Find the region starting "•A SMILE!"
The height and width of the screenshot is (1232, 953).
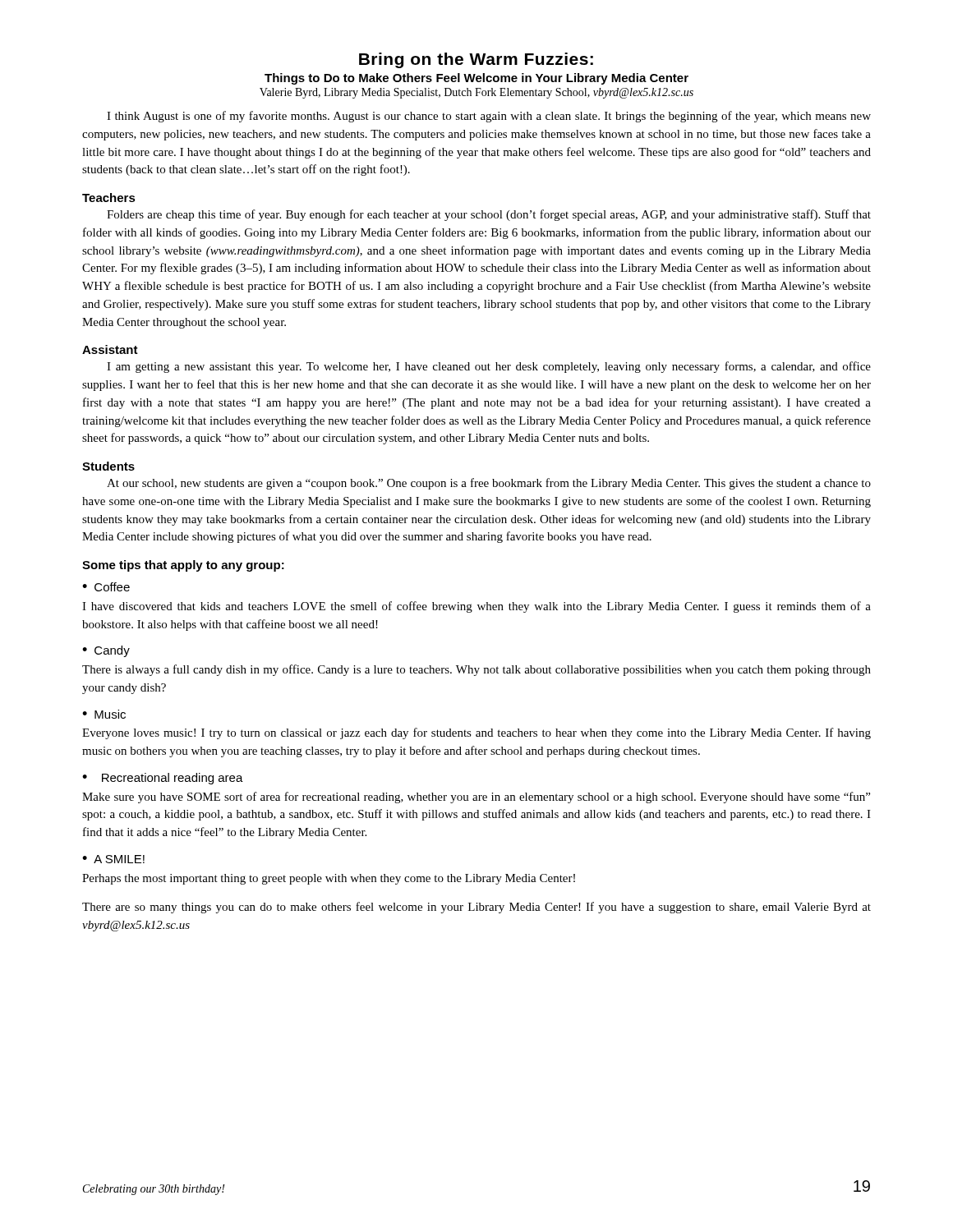[113, 859]
